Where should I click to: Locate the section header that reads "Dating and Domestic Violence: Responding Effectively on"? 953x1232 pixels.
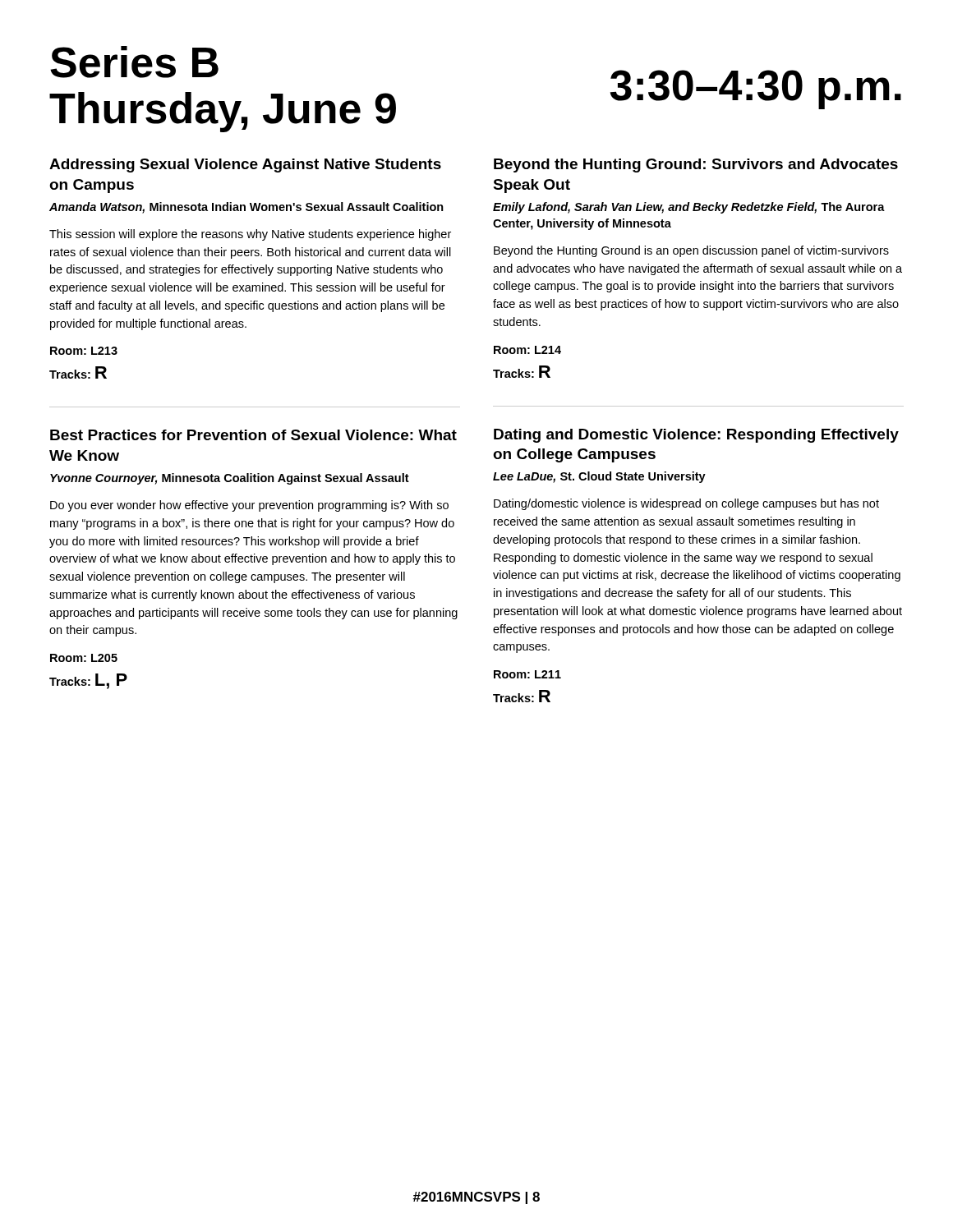point(698,444)
